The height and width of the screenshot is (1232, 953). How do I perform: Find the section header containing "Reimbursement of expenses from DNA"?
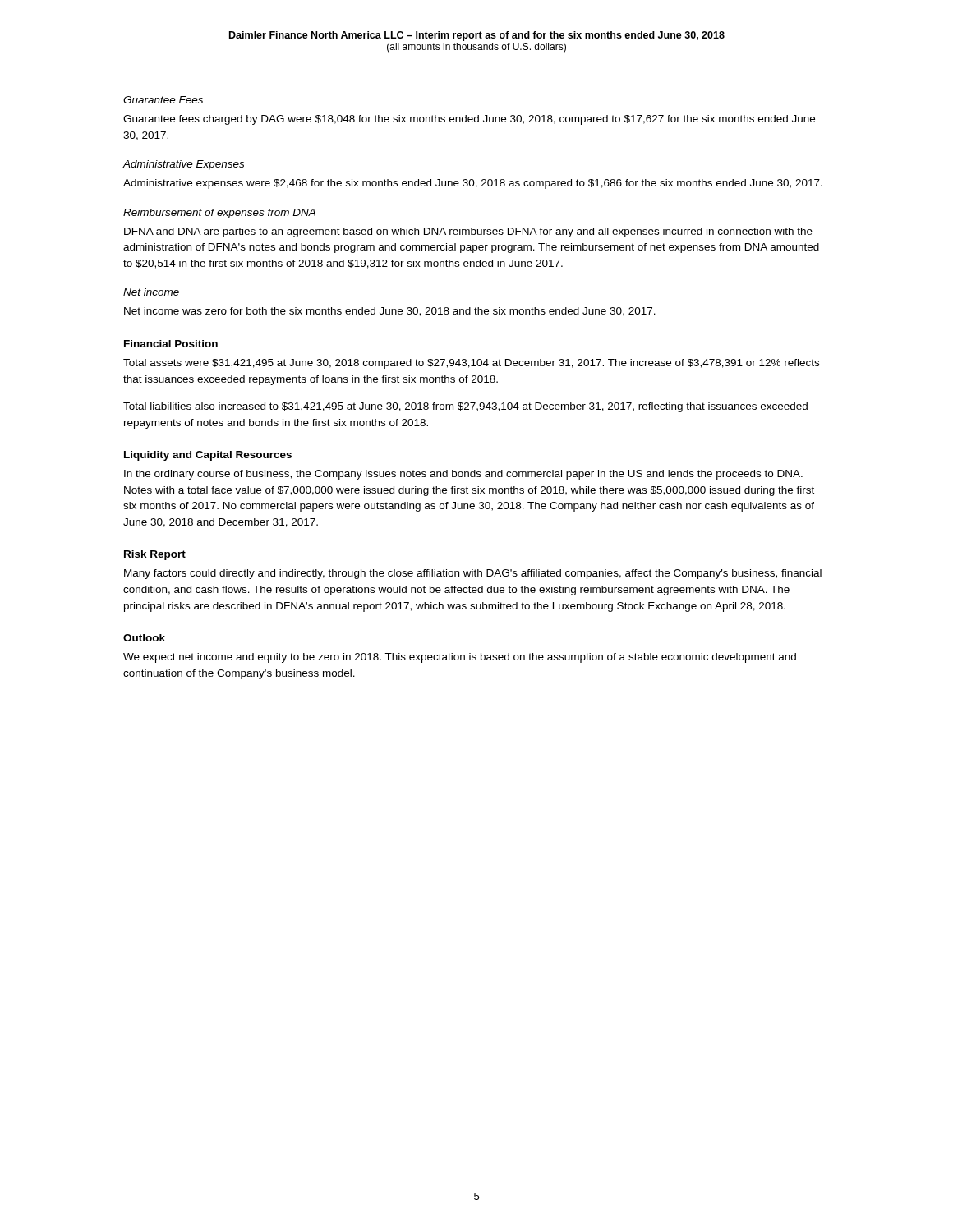pyautogui.click(x=220, y=212)
